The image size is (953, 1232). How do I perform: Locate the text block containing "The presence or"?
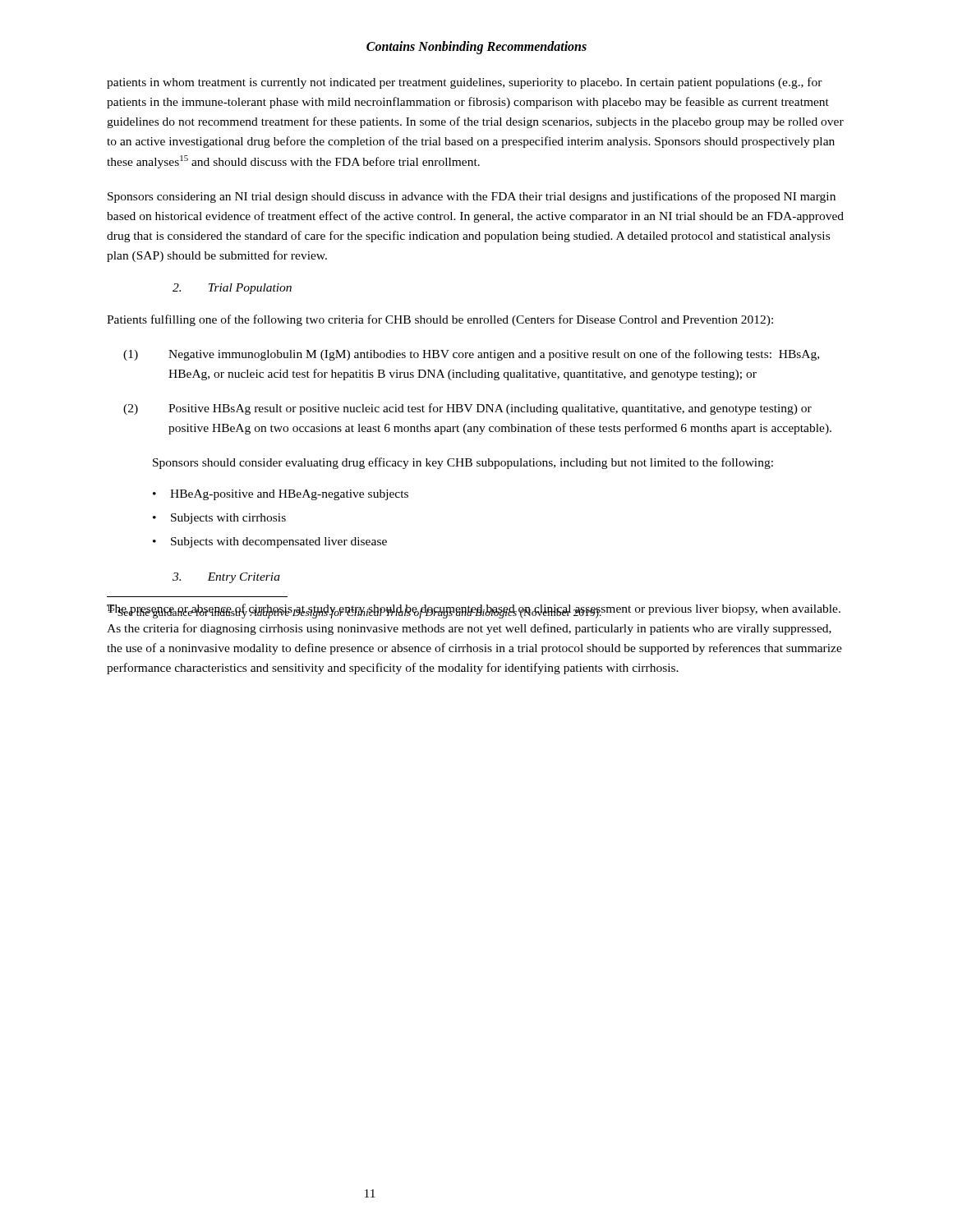(474, 638)
